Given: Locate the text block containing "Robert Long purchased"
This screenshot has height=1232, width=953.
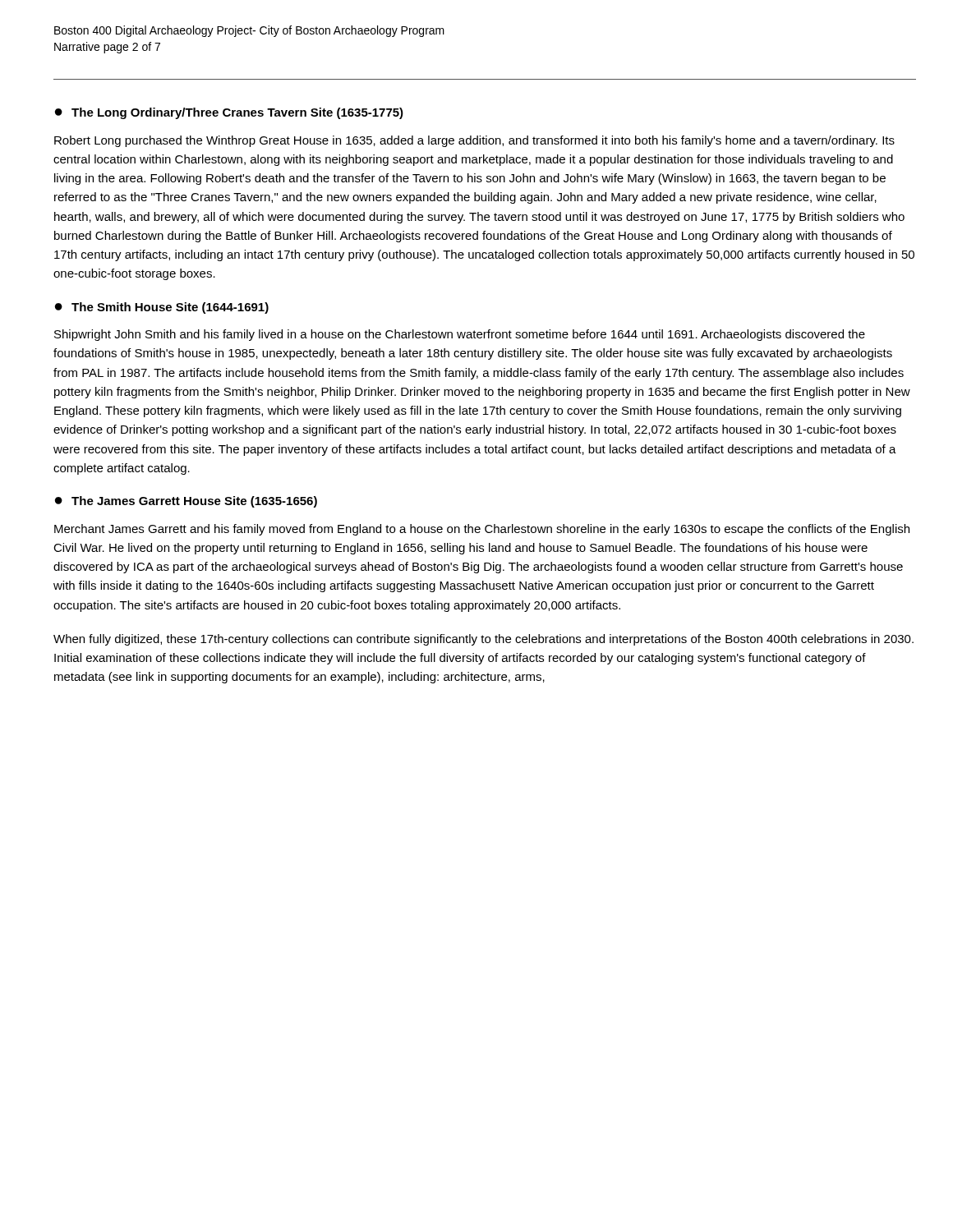Looking at the screenshot, I should pyautogui.click(x=484, y=206).
